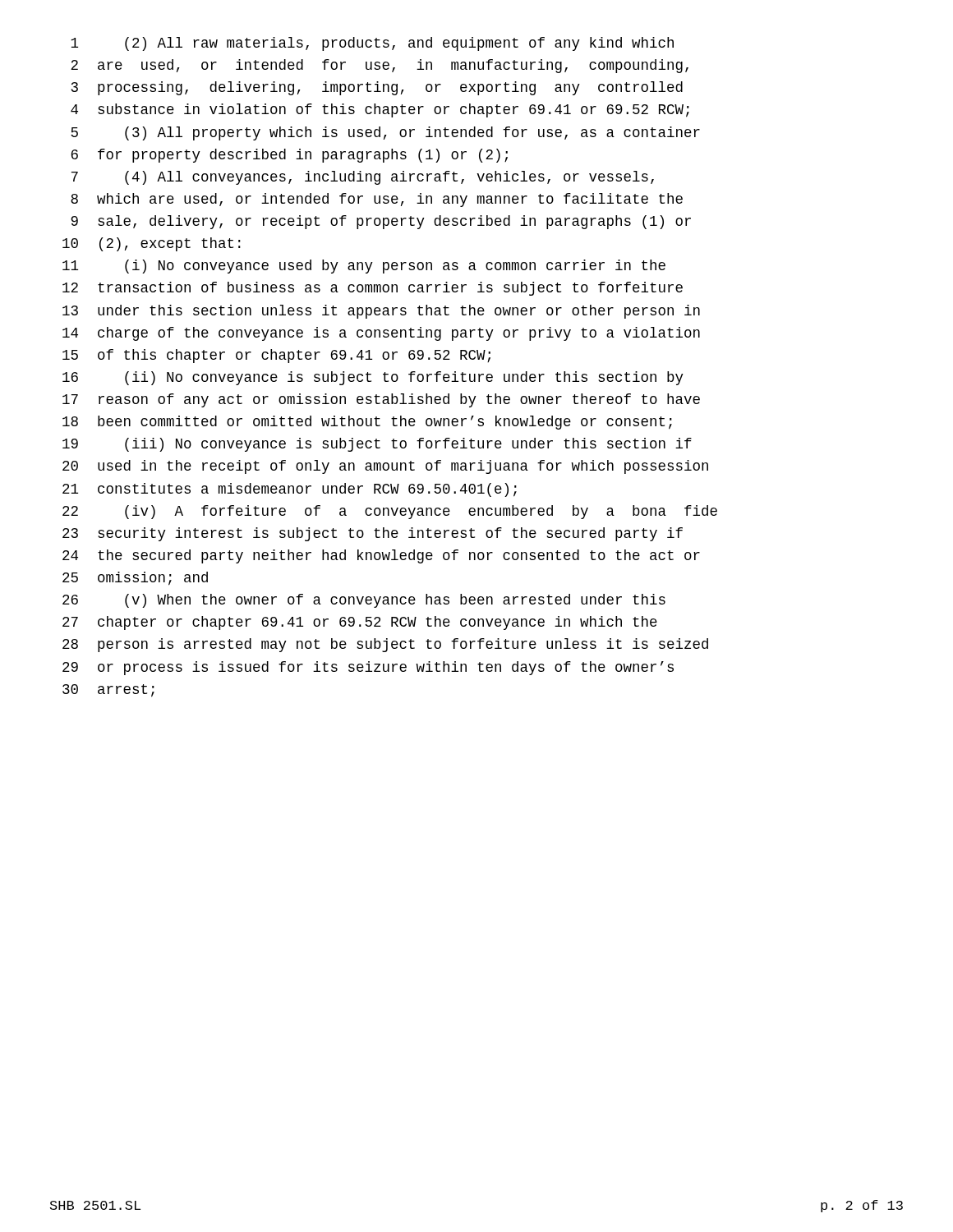Find the block on this page that starts "8 which are used, or intended"
The image size is (953, 1232).
(x=476, y=200)
